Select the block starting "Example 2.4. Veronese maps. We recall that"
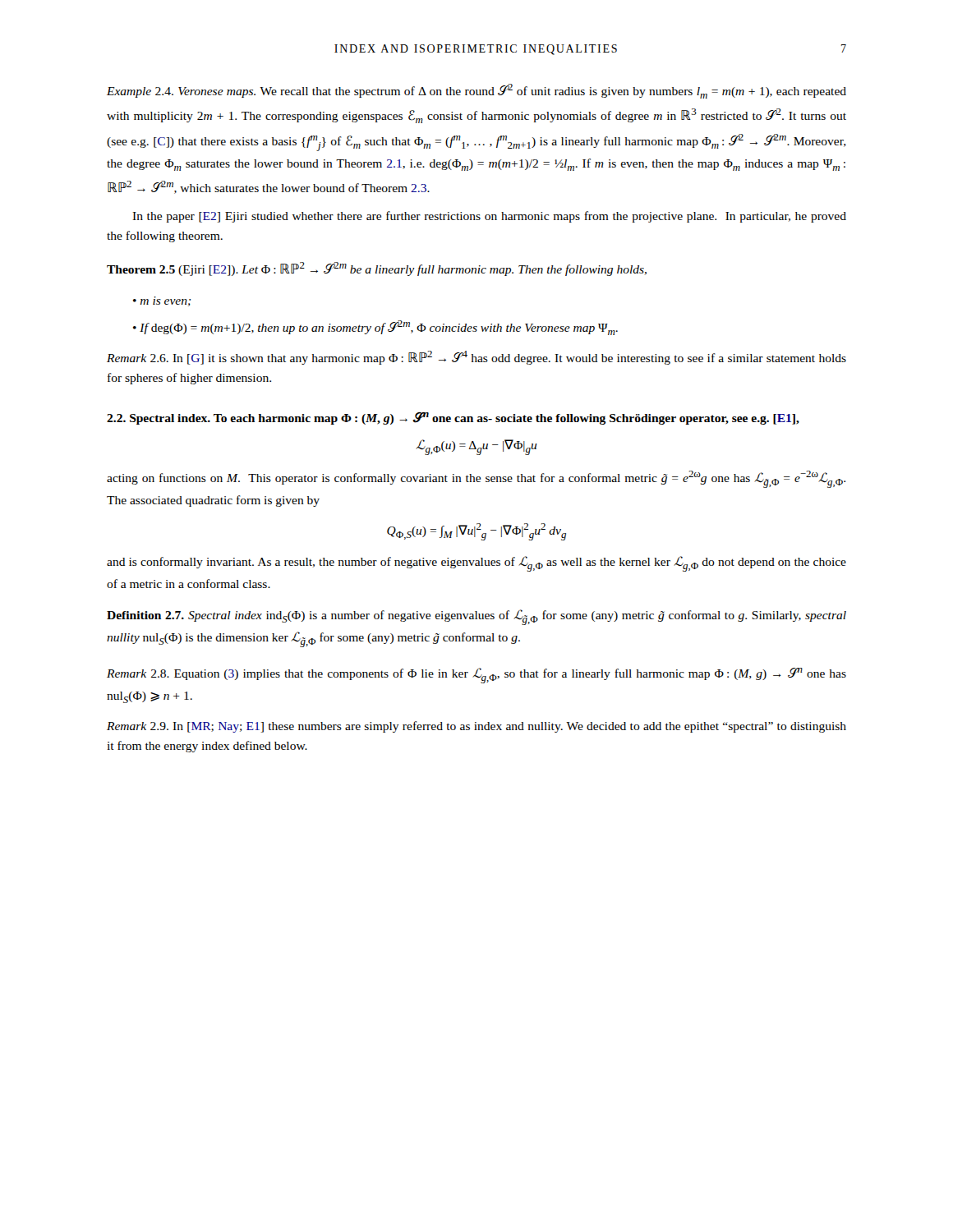953x1232 pixels. point(476,138)
